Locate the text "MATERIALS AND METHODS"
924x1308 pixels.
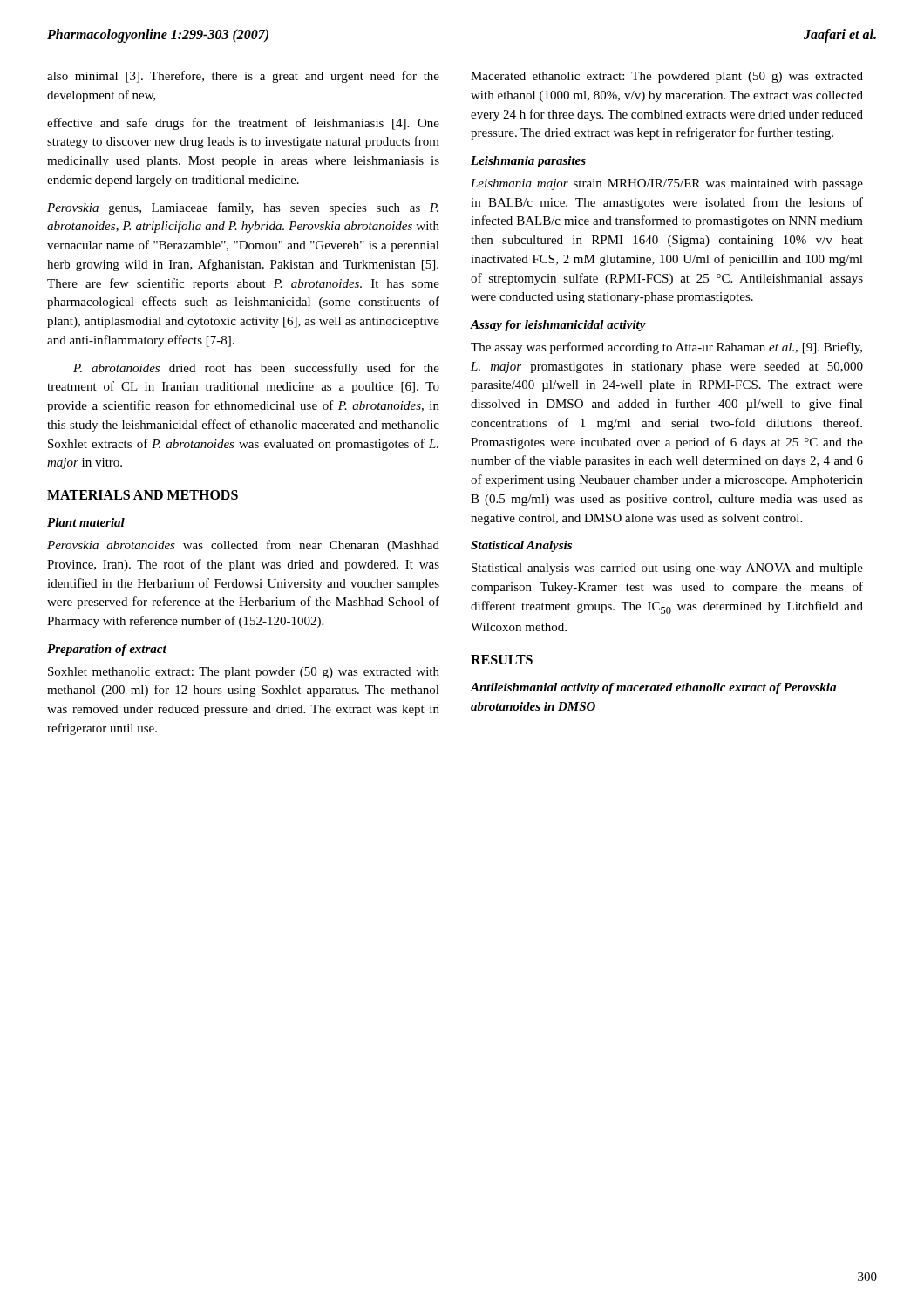tap(143, 495)
